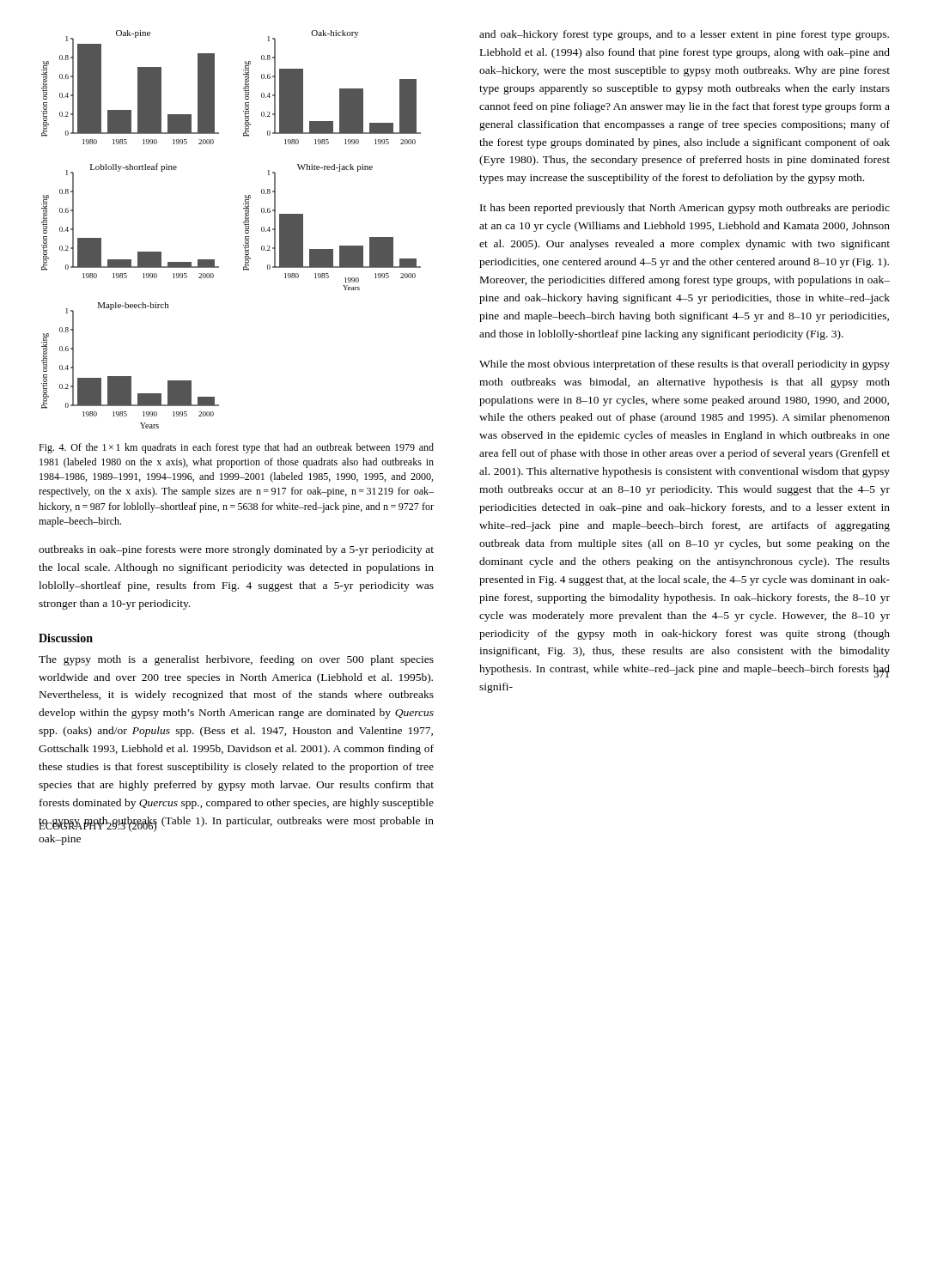Find the block on this page that starts "It has been reported previously that North"
925x1288 pixels.
(x=684, y=270)
